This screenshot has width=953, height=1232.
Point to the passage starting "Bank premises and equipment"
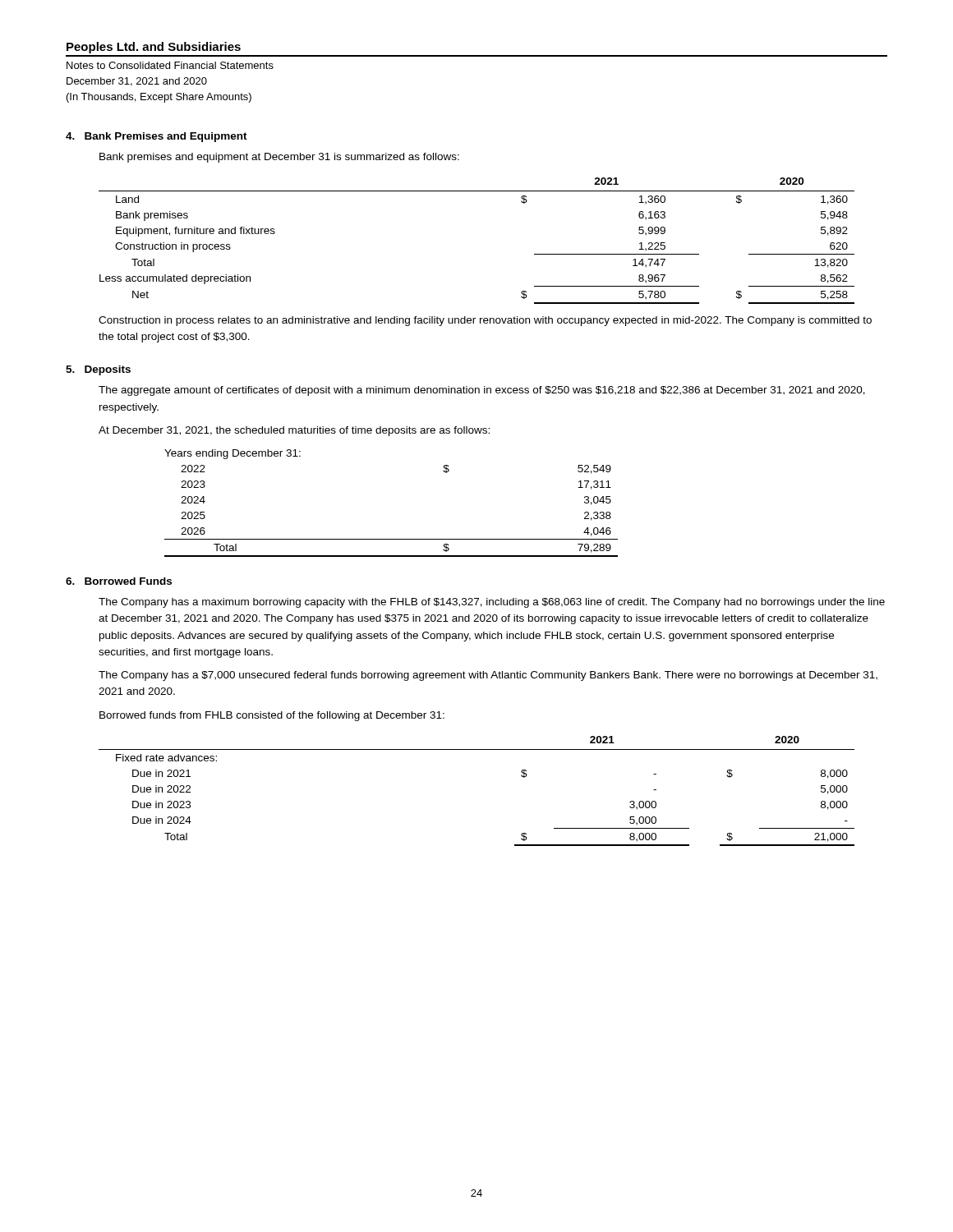pyautogui.click(x=279, y=156)
